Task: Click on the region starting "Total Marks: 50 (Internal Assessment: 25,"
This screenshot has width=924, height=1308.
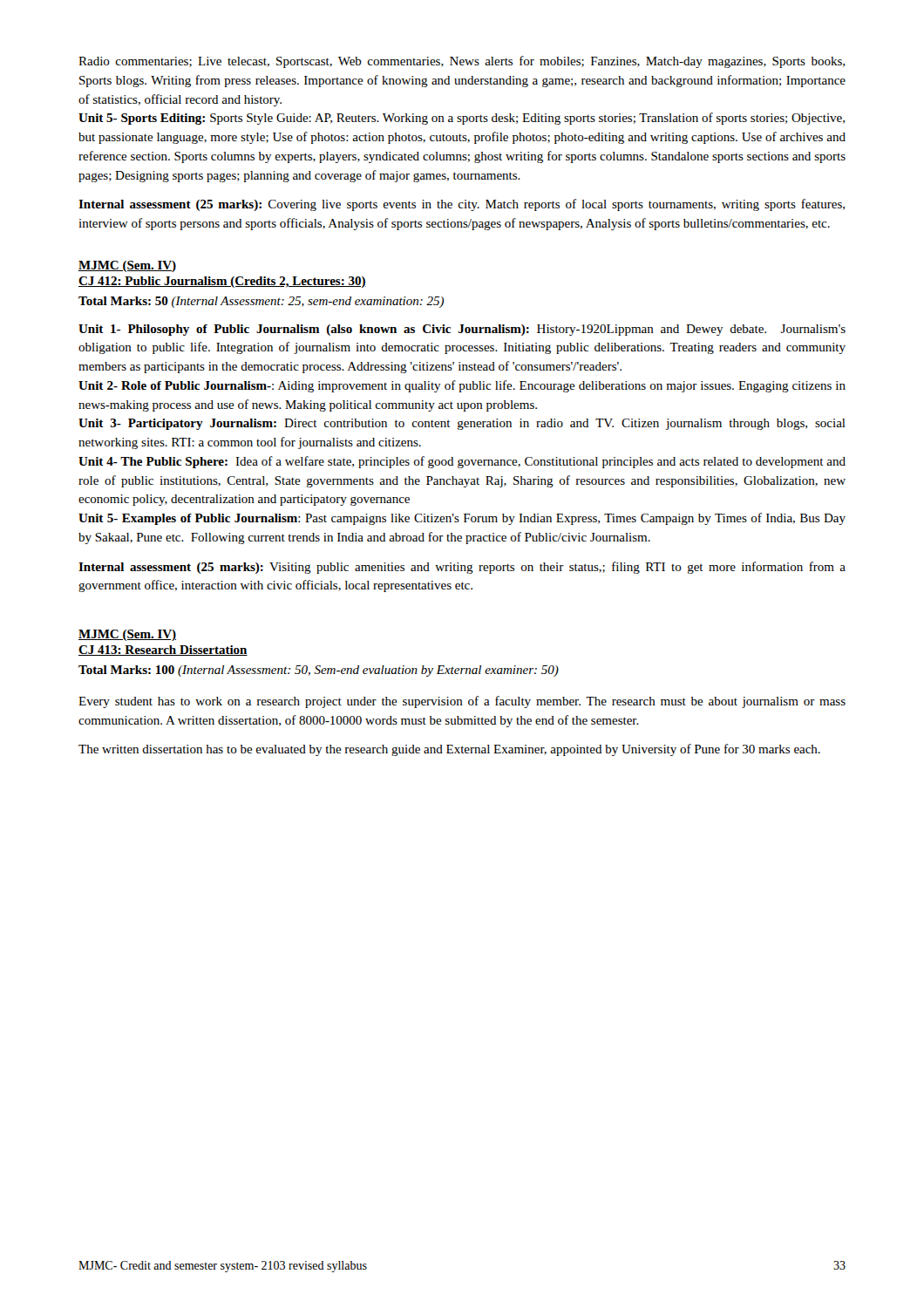Action: (x=261, y=301)
